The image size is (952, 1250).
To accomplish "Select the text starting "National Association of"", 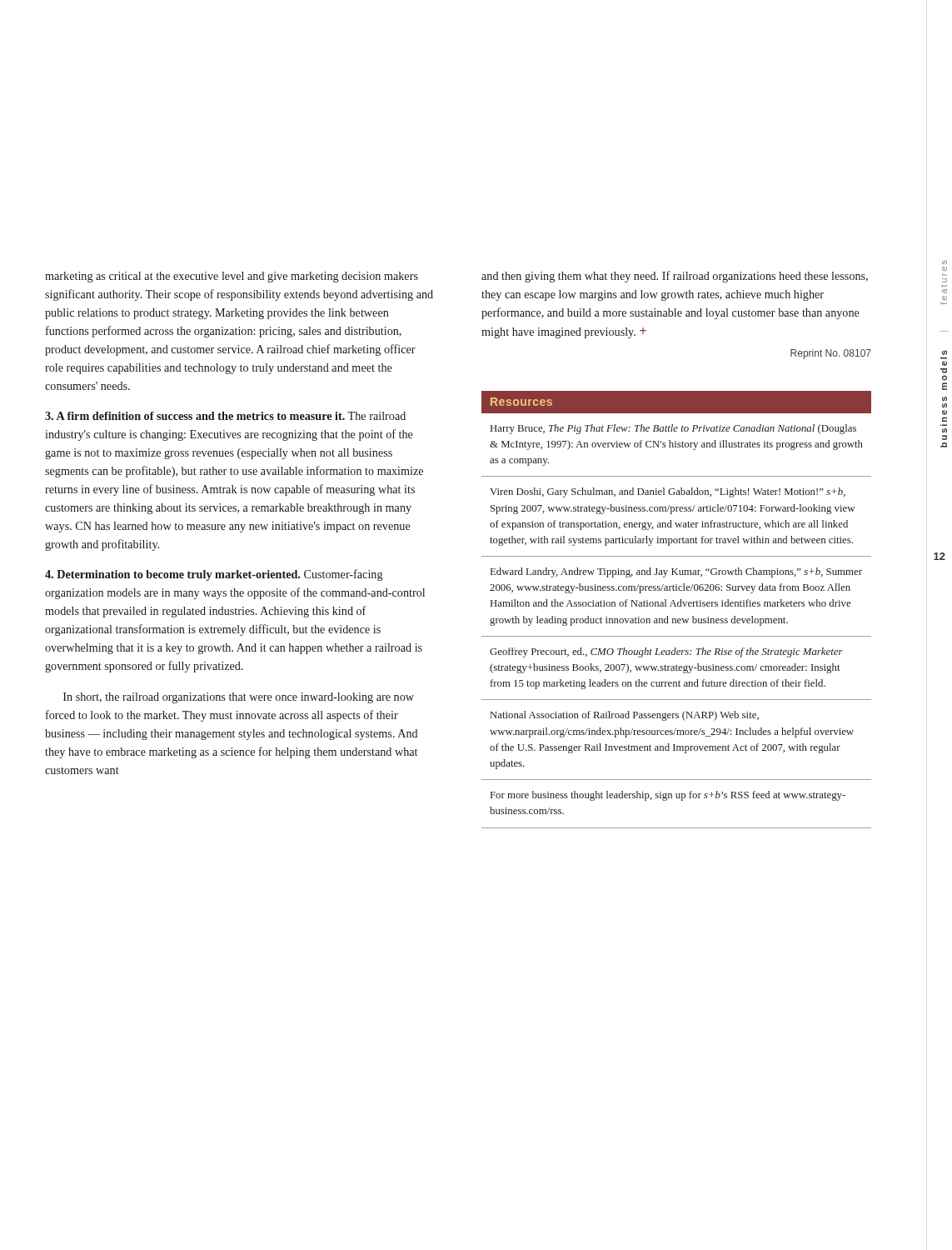I will (x=672, y=739).
